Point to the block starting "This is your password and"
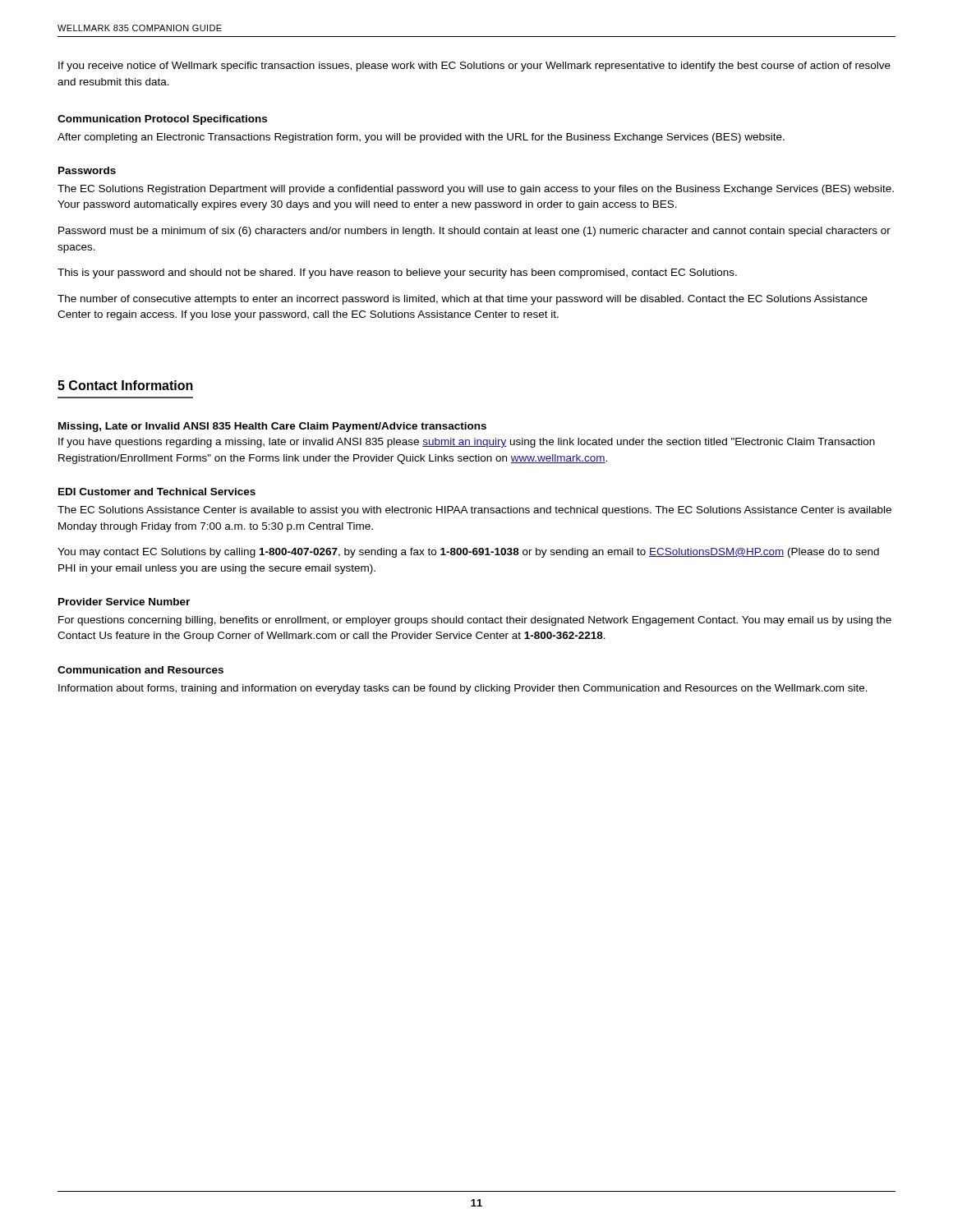 (x=476, y=273)
